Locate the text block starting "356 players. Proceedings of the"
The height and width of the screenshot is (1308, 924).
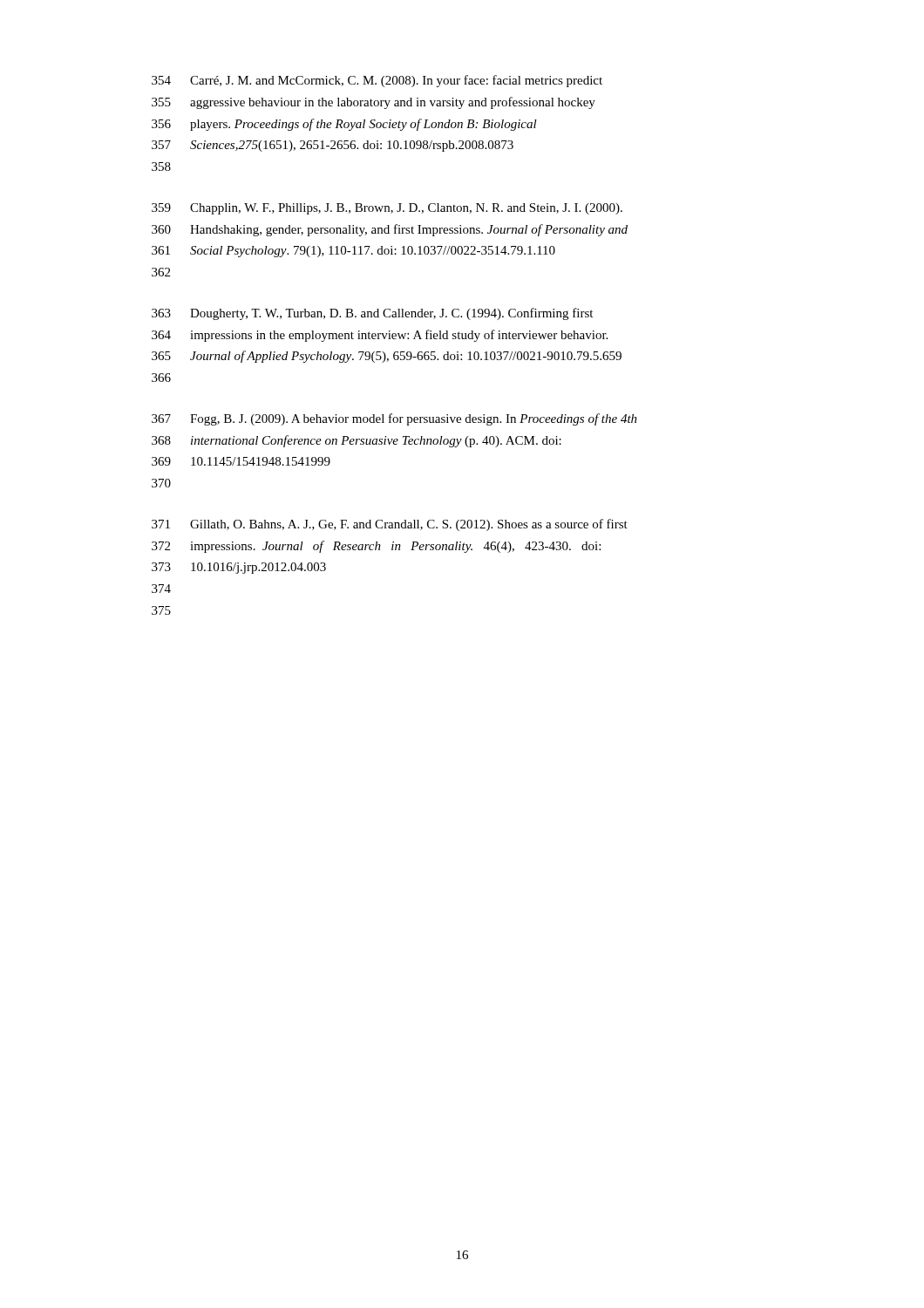tap(462, 124)
